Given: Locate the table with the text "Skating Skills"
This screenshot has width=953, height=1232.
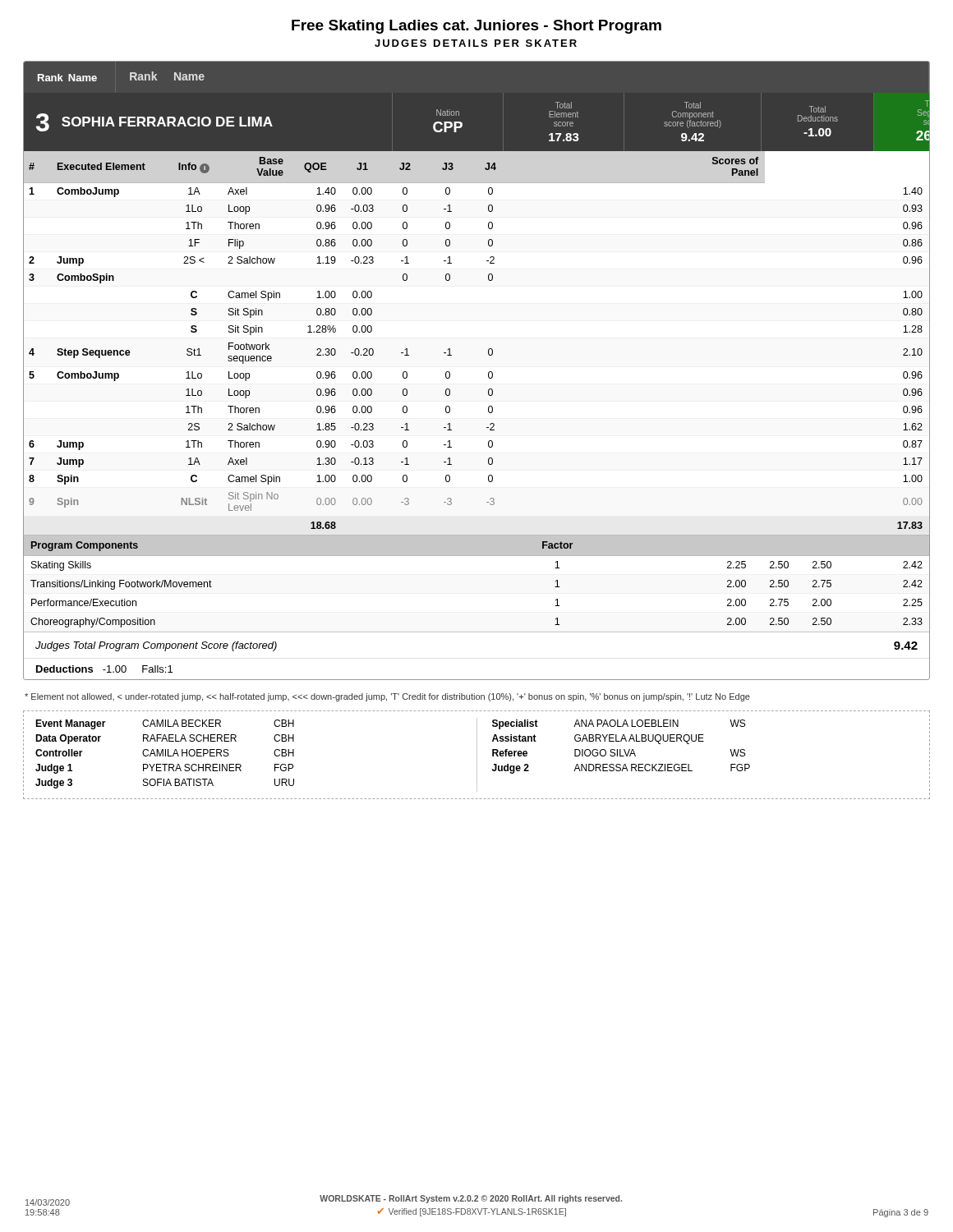Looking at the screenshot, I should (x=476, y=584).
